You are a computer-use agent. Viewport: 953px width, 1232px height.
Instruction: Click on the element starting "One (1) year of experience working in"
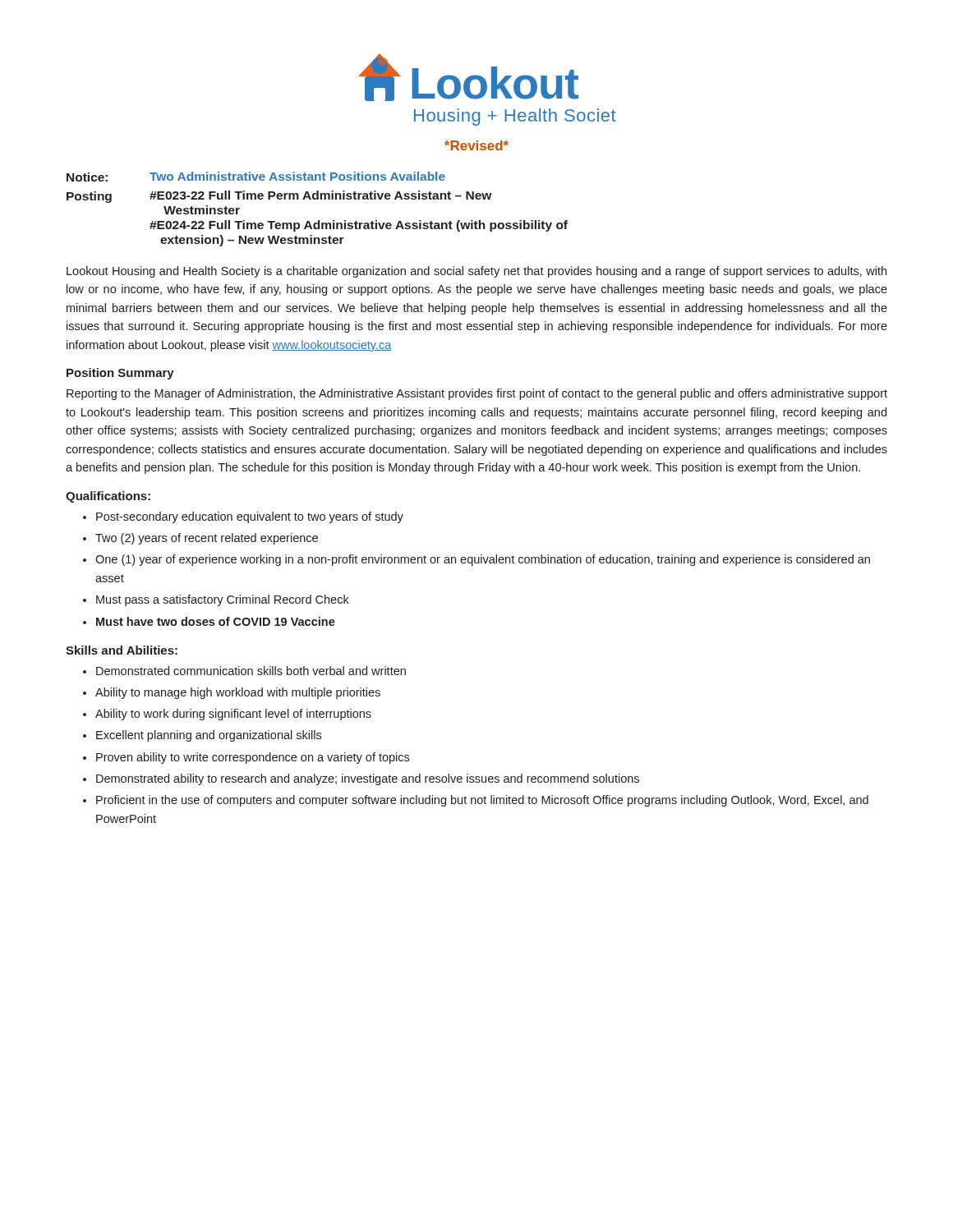point(483,569)
